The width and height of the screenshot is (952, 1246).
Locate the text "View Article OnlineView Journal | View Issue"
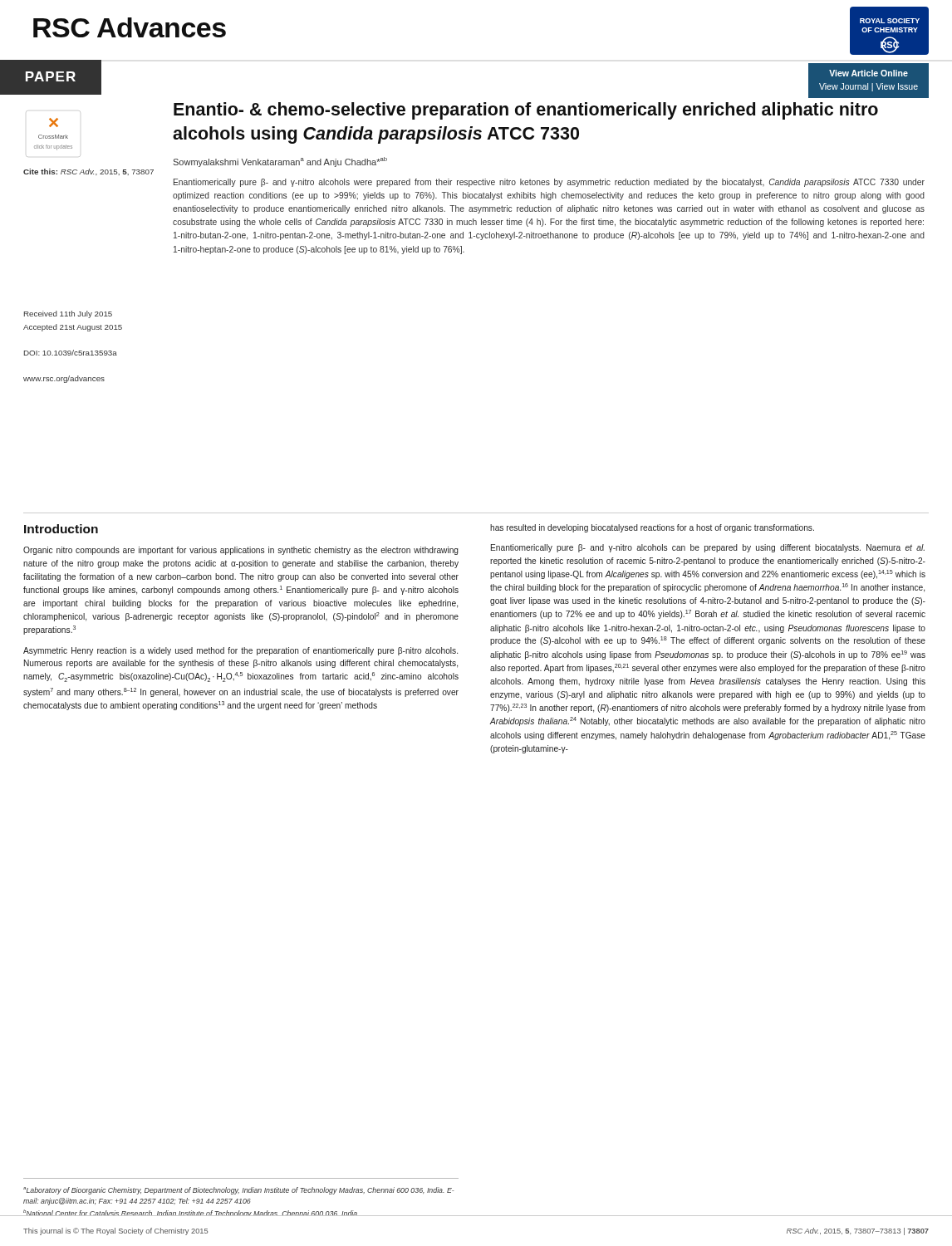868,80
